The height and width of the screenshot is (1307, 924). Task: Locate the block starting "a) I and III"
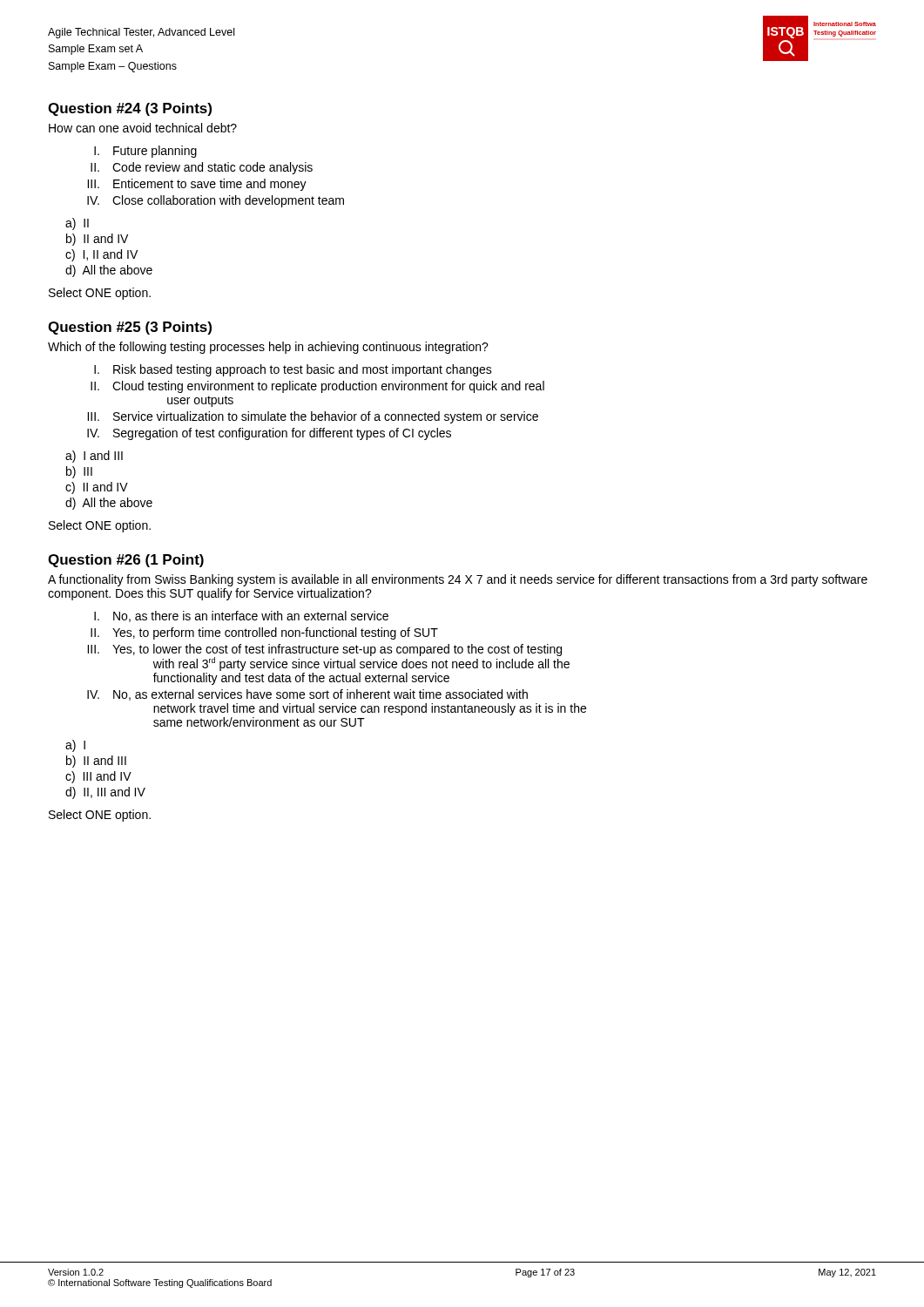click(x=94, y=456)
